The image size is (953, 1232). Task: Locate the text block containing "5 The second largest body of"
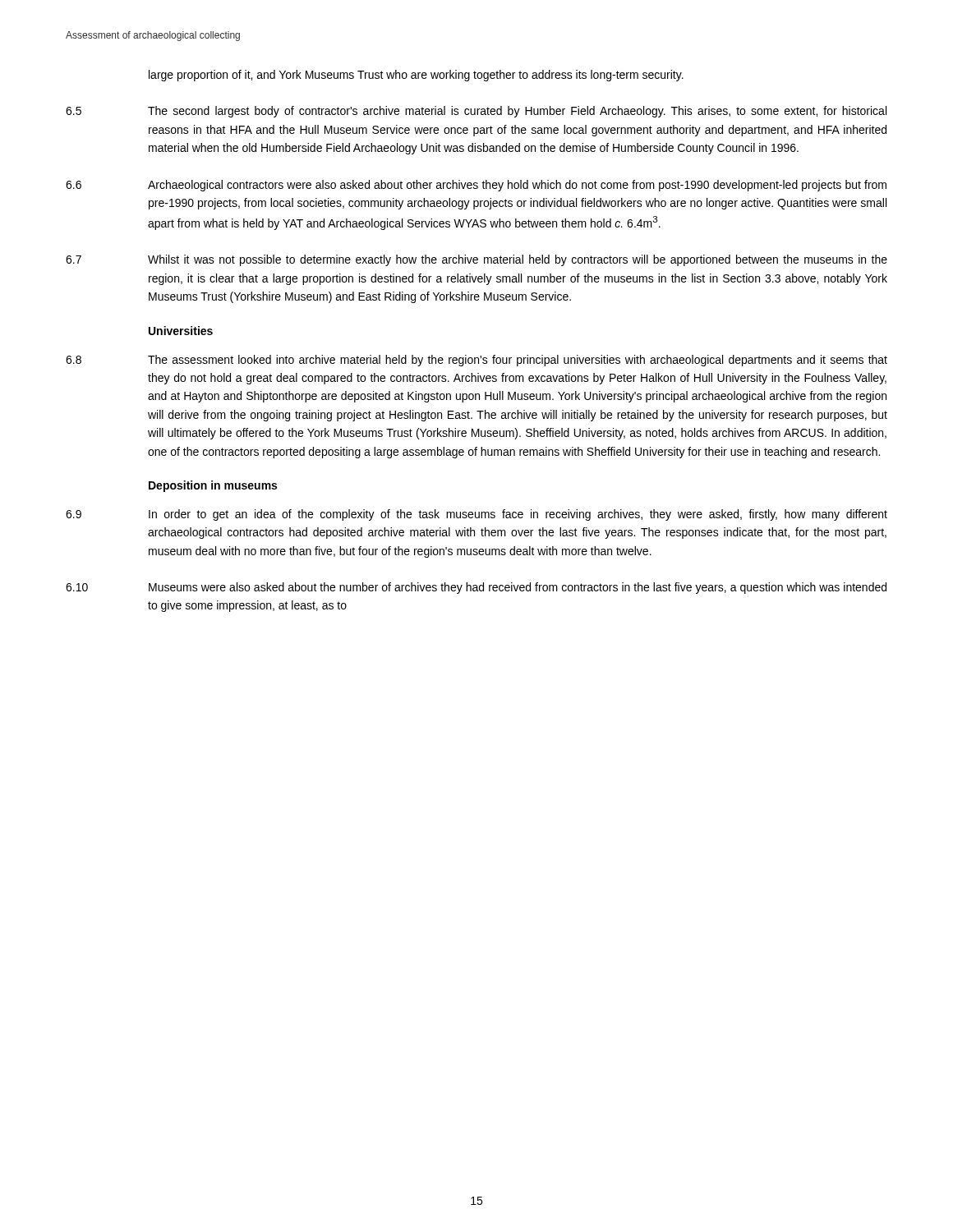pos(476,130)
